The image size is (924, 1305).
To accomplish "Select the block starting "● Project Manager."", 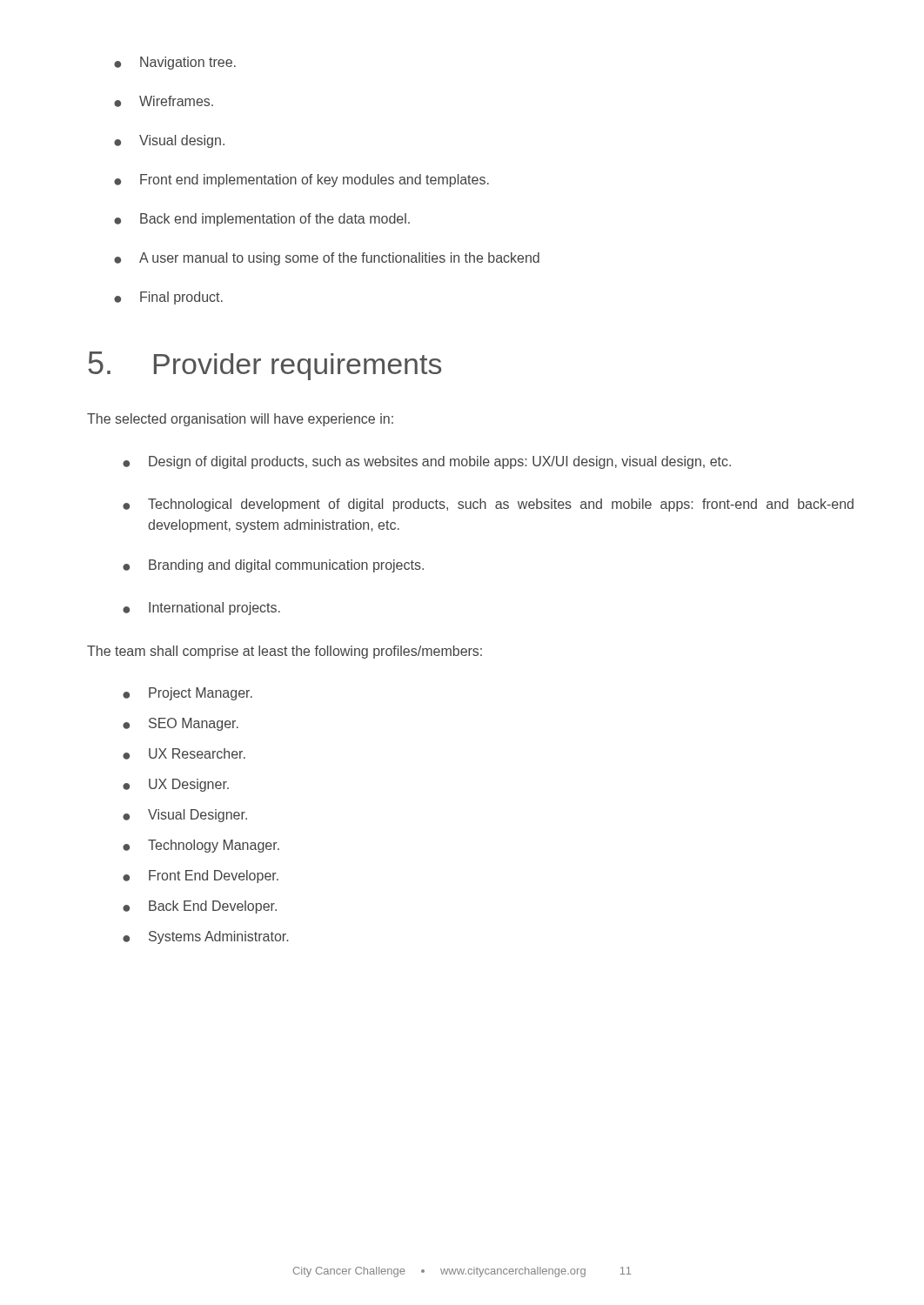I will [187, 694].
